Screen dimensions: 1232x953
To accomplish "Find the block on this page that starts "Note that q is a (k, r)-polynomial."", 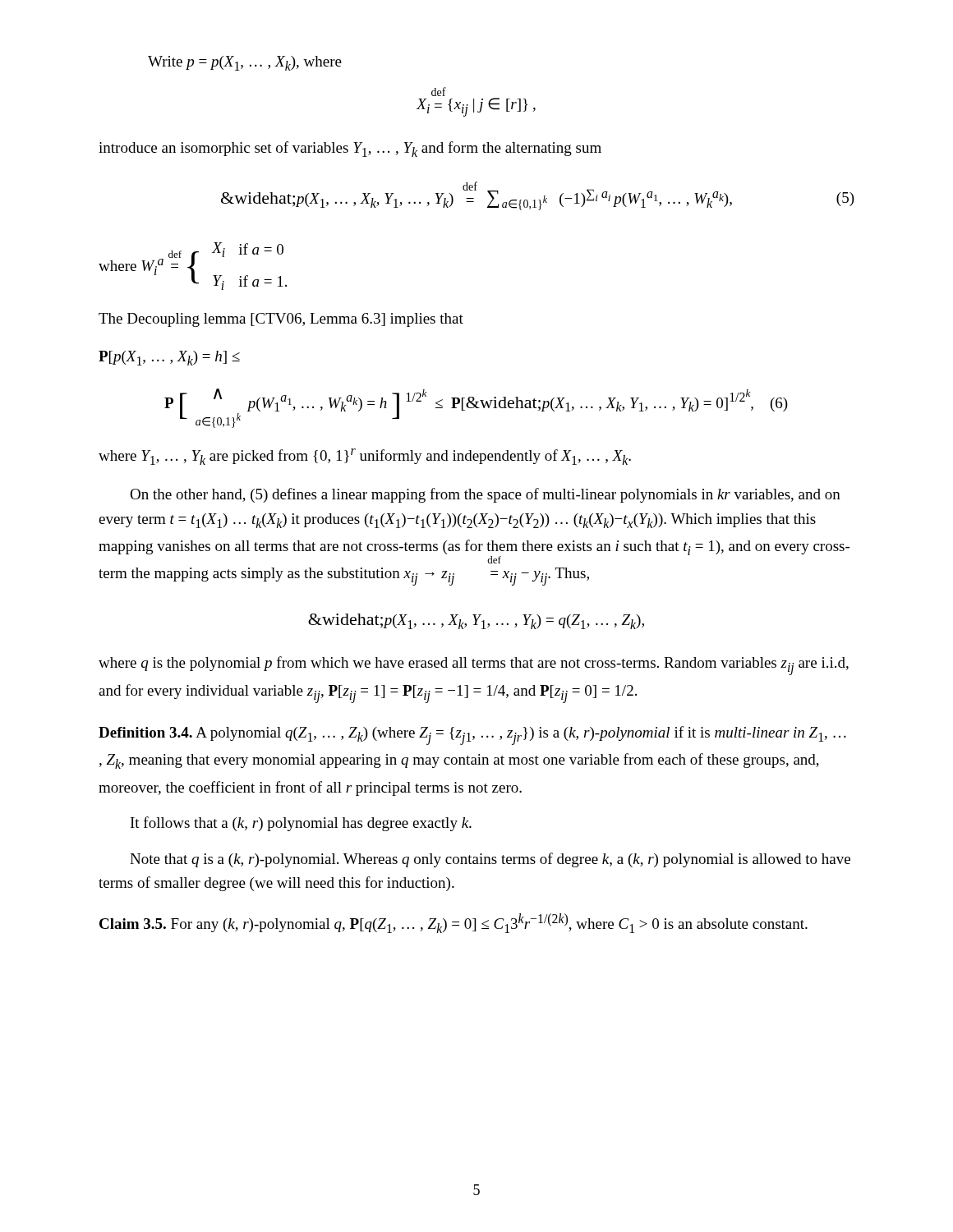I will (475, 870).
